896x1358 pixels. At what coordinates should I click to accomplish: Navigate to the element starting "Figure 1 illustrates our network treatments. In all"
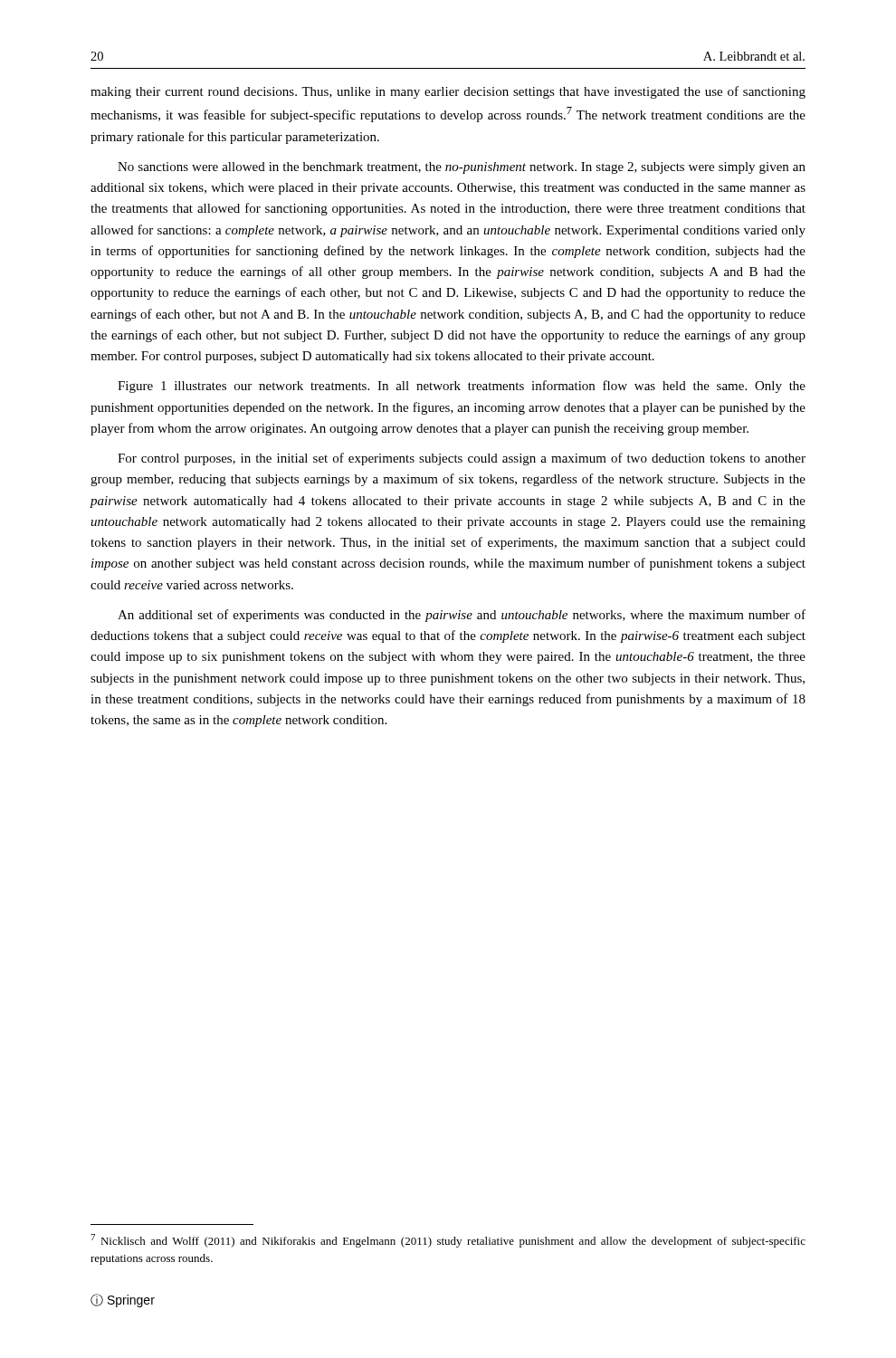click(x=448, y=407)
